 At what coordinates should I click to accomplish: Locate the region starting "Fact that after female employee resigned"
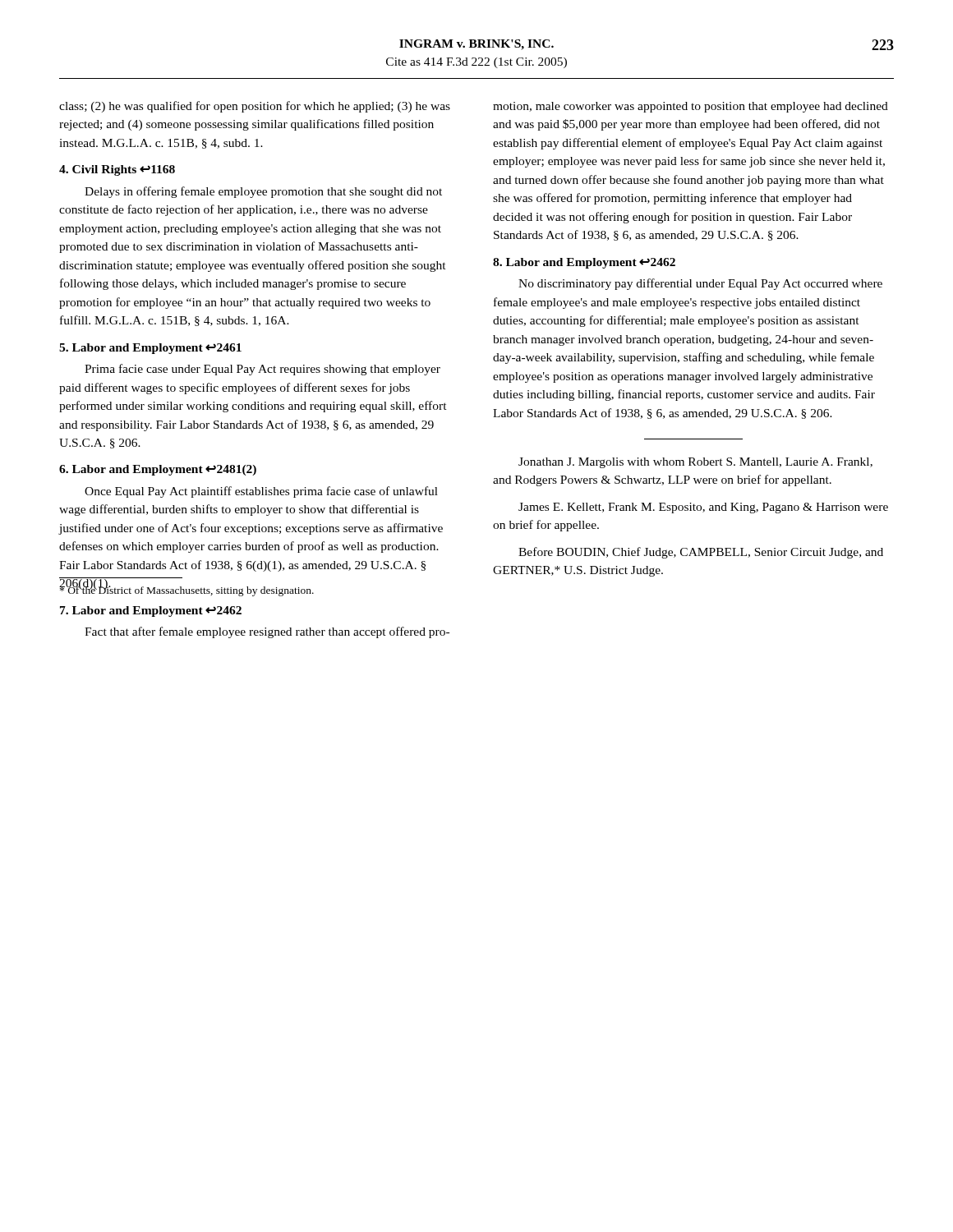(260, 632)
